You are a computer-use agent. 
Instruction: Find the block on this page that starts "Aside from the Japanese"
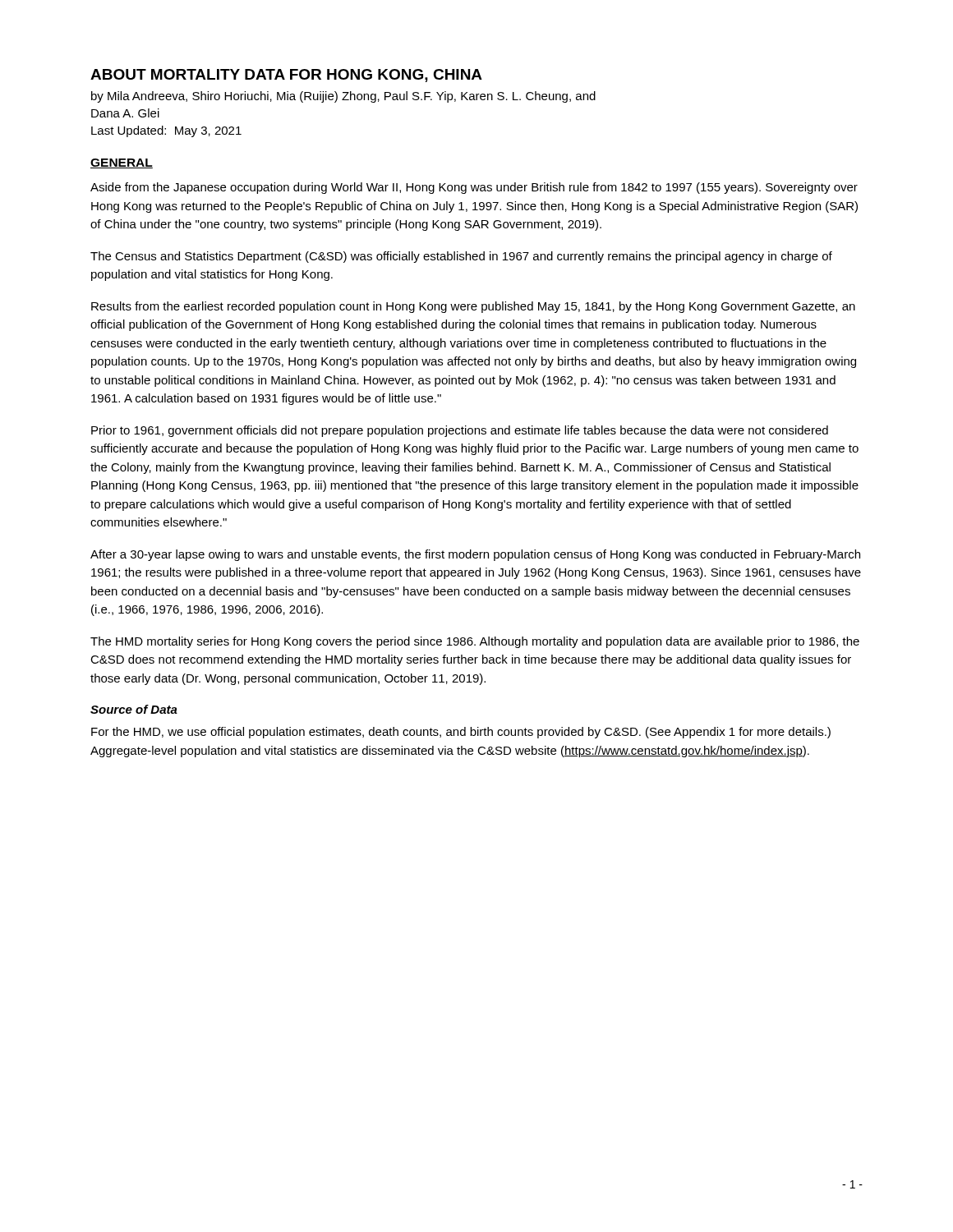tap(474, 205)
